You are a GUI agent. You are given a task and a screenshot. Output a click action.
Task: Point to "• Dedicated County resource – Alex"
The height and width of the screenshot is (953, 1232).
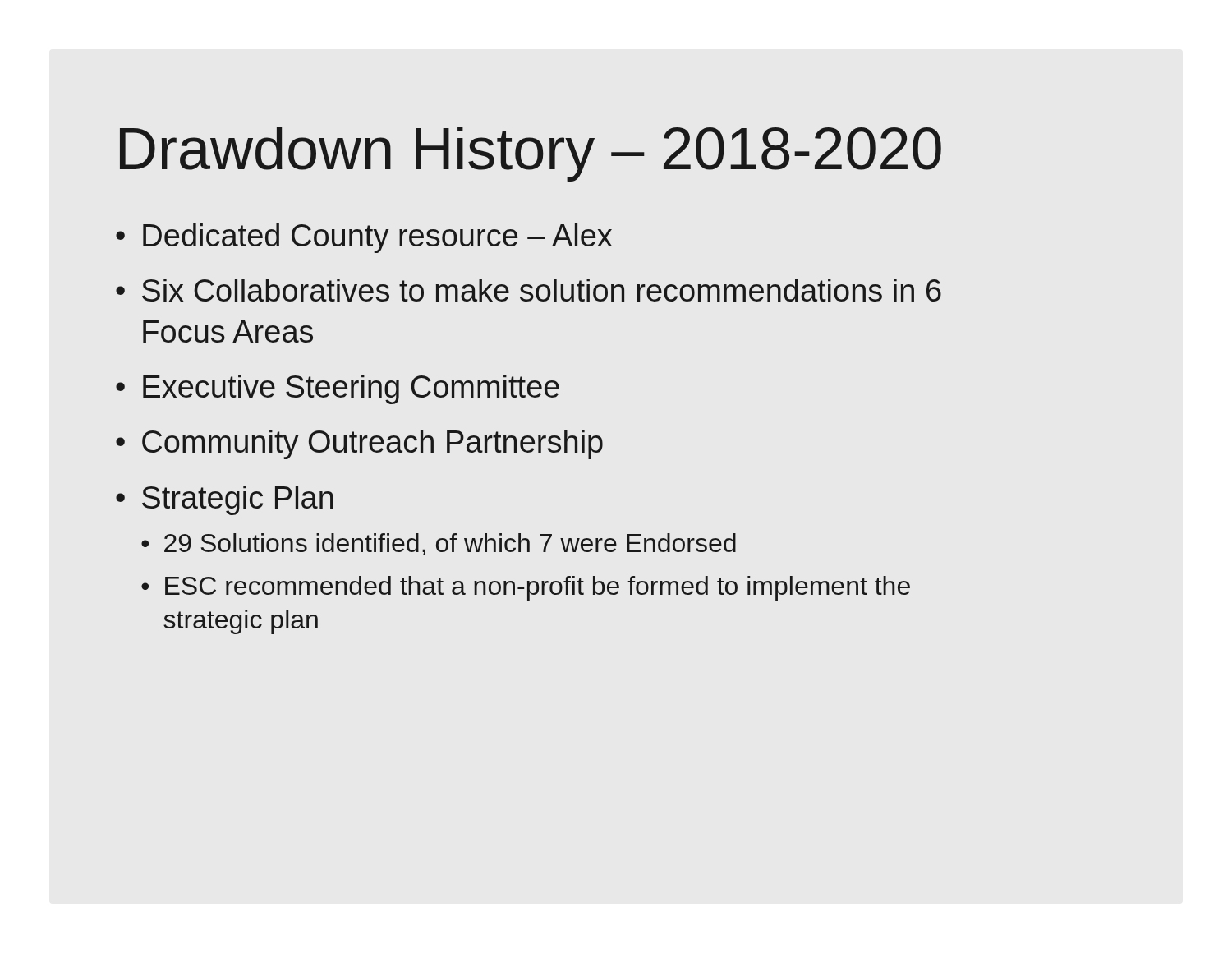pos(364,236)
